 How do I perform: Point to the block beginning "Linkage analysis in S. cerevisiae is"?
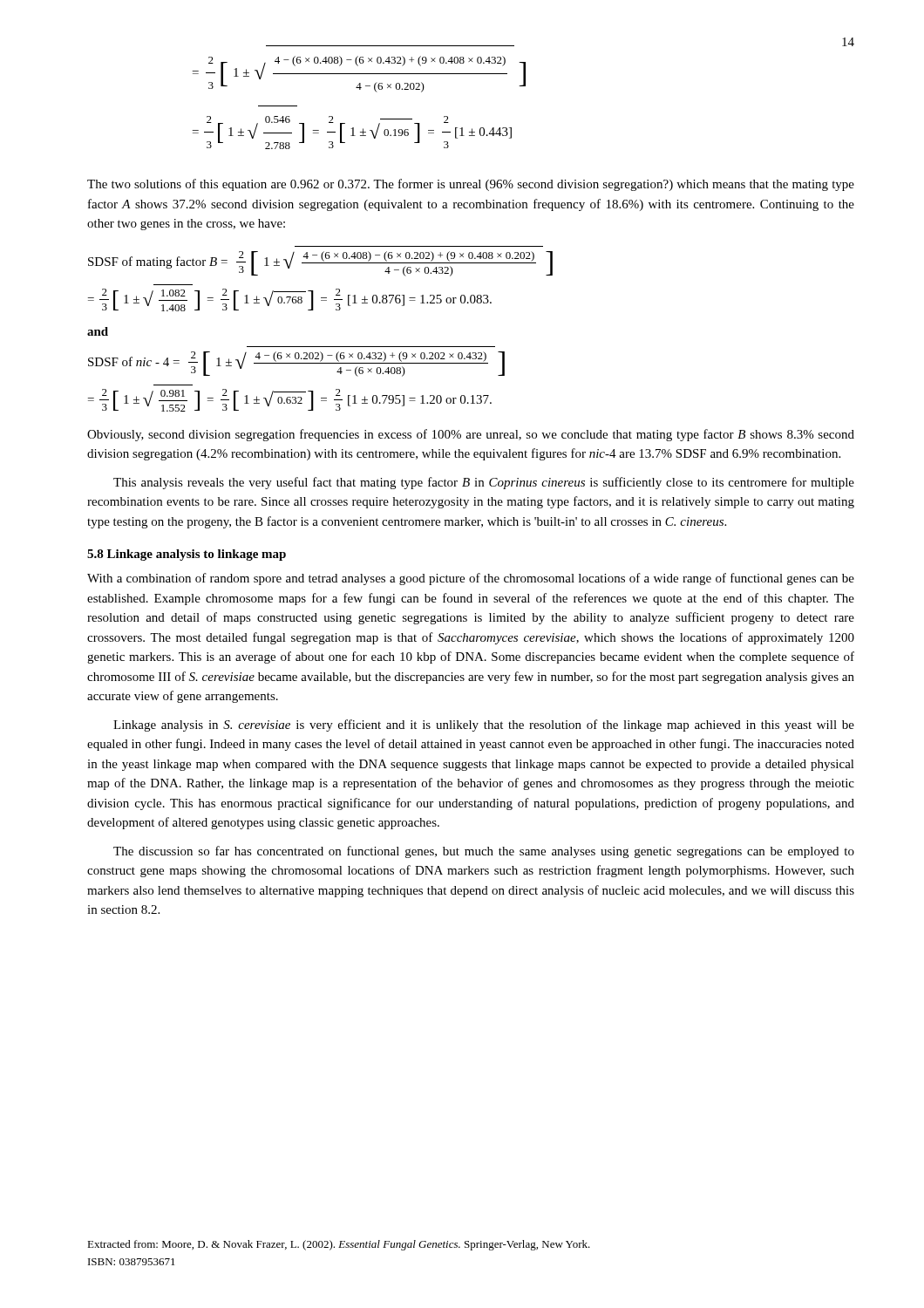471,774
